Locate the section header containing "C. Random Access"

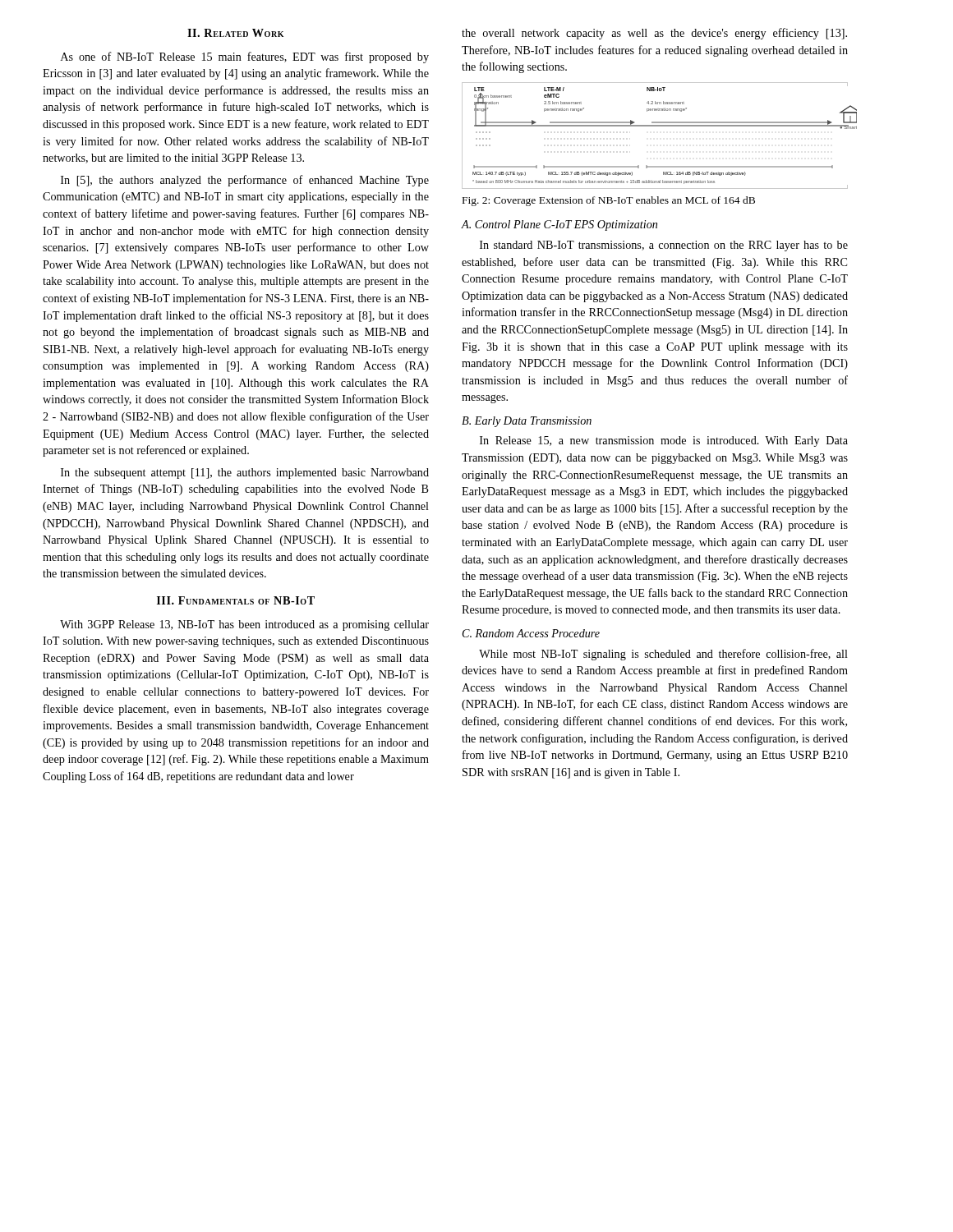(531, 633)
